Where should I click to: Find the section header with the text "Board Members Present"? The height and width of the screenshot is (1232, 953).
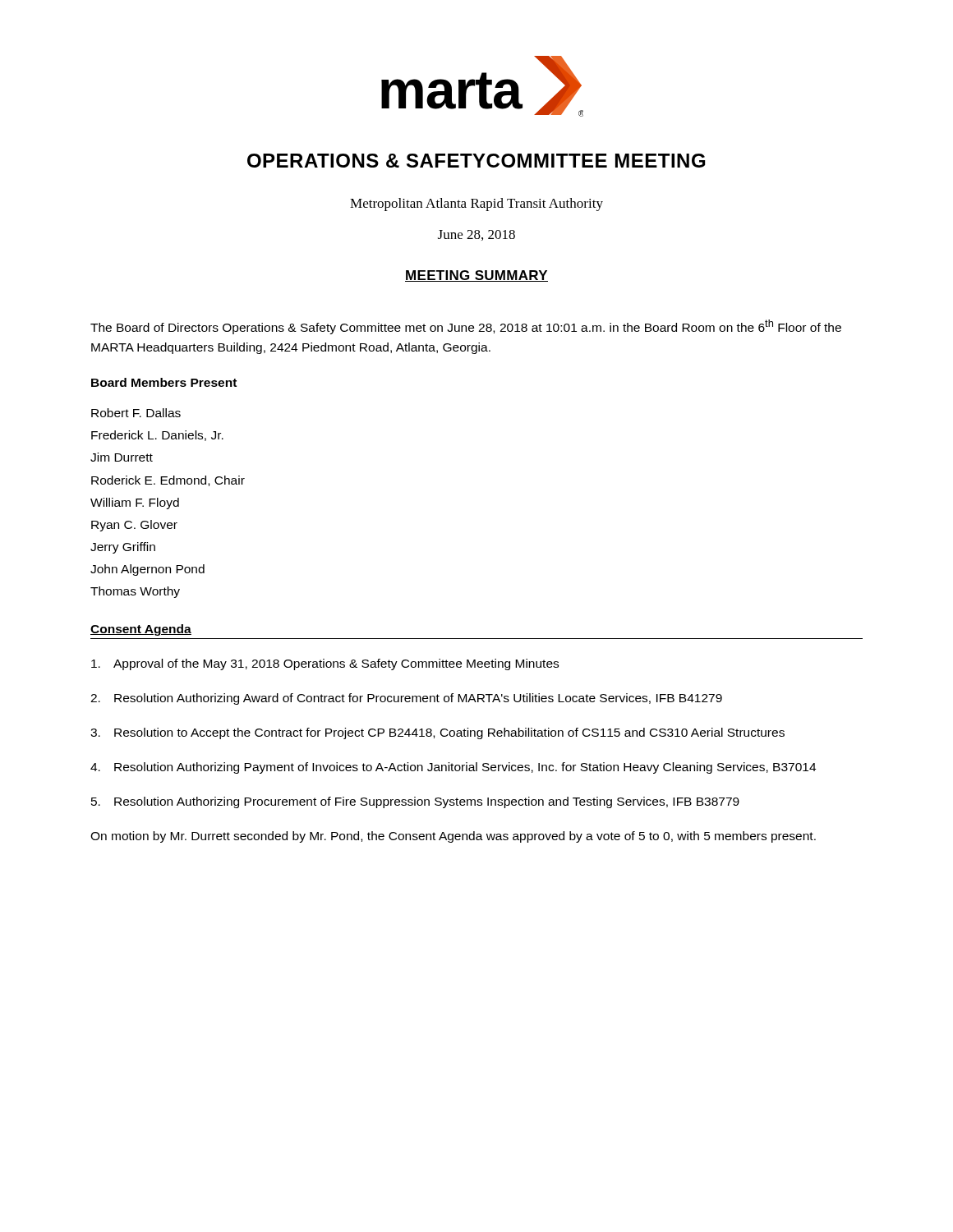pyautogui.click(x=164, y=382)
